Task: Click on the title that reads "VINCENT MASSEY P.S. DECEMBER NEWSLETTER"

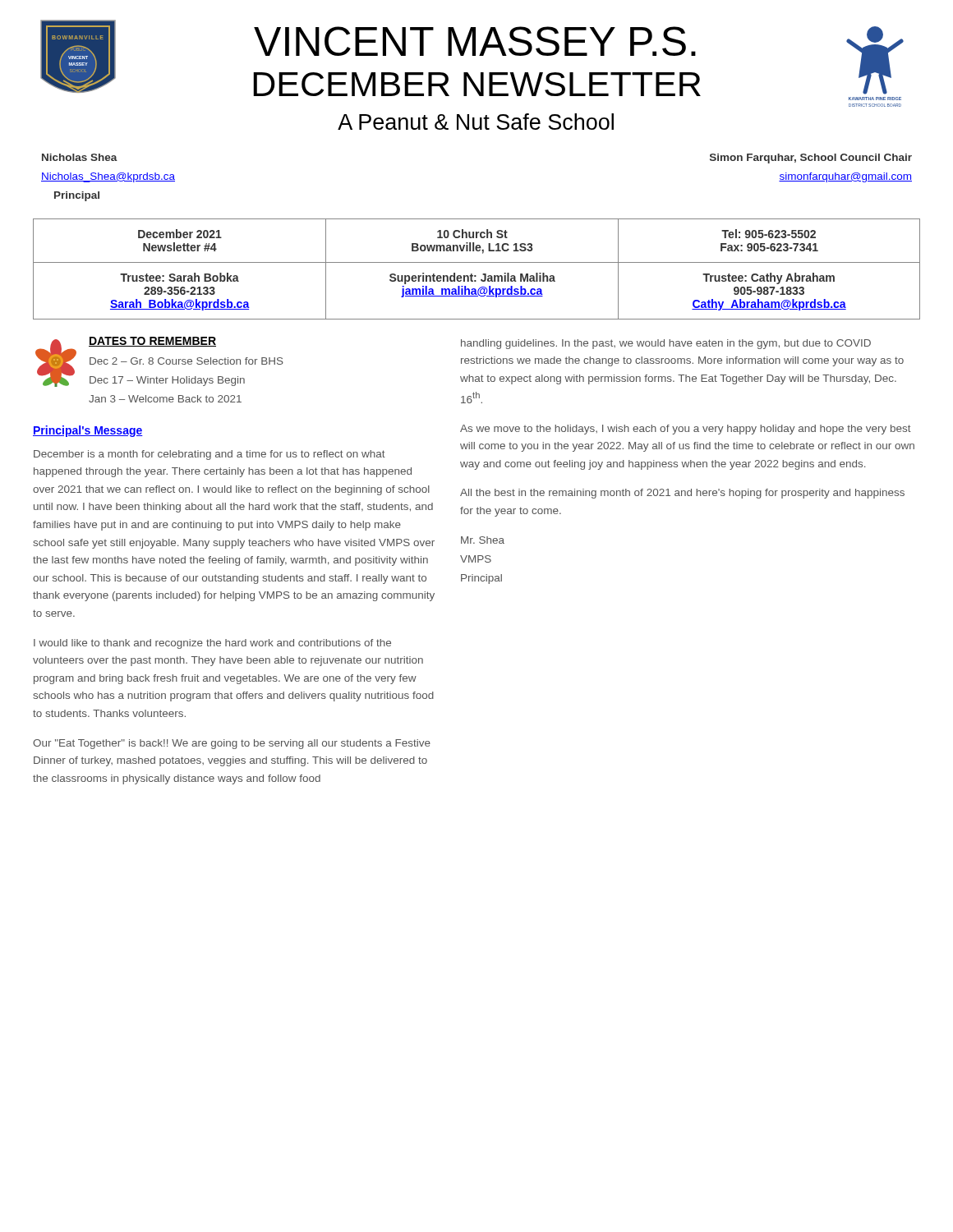Action: click(x=476, y=62)
